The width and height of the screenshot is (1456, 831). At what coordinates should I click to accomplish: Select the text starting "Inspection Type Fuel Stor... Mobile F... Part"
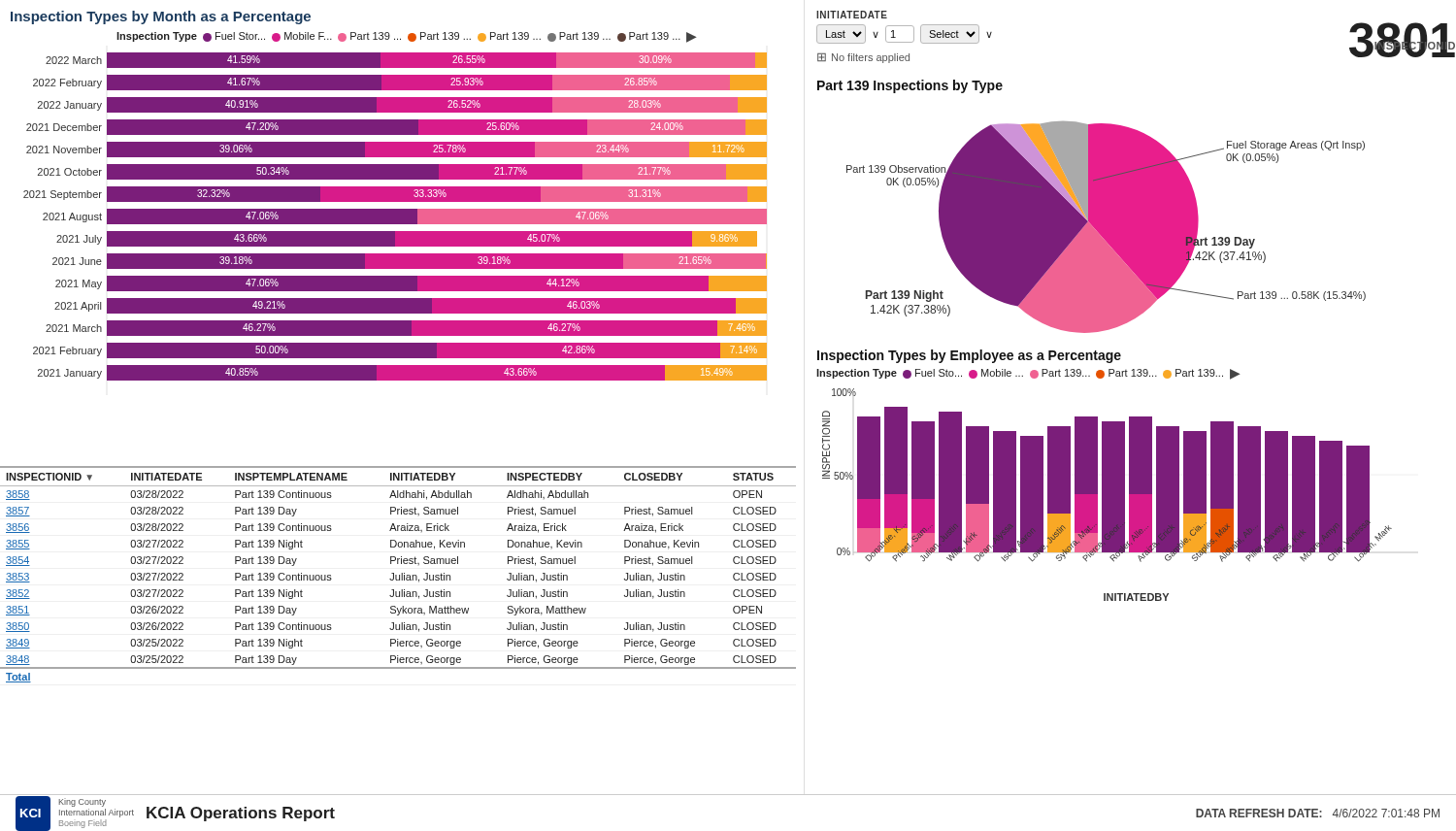click(x=407, y=36)
